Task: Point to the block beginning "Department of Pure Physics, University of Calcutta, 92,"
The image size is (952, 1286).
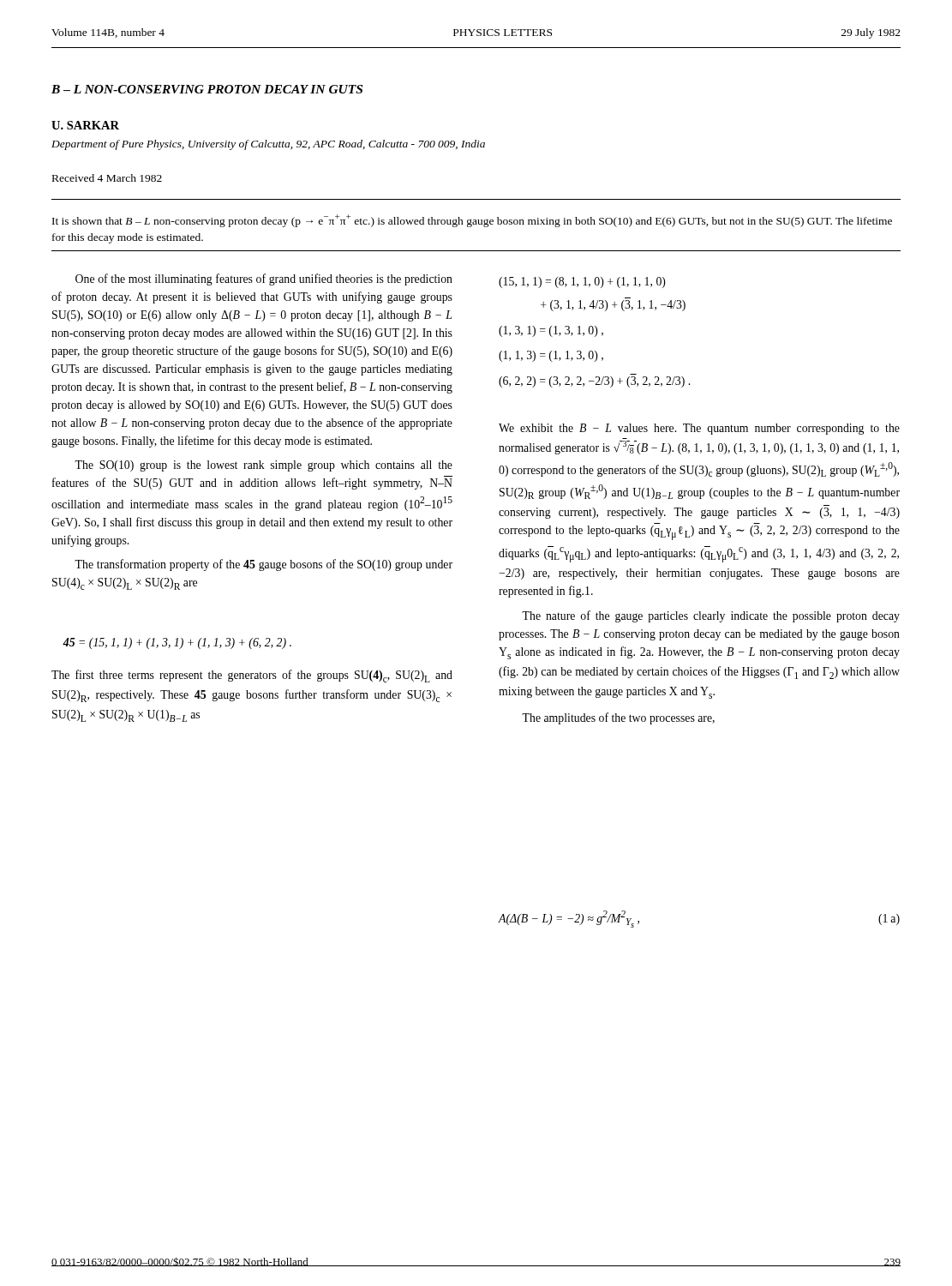Action: [268, 144]
